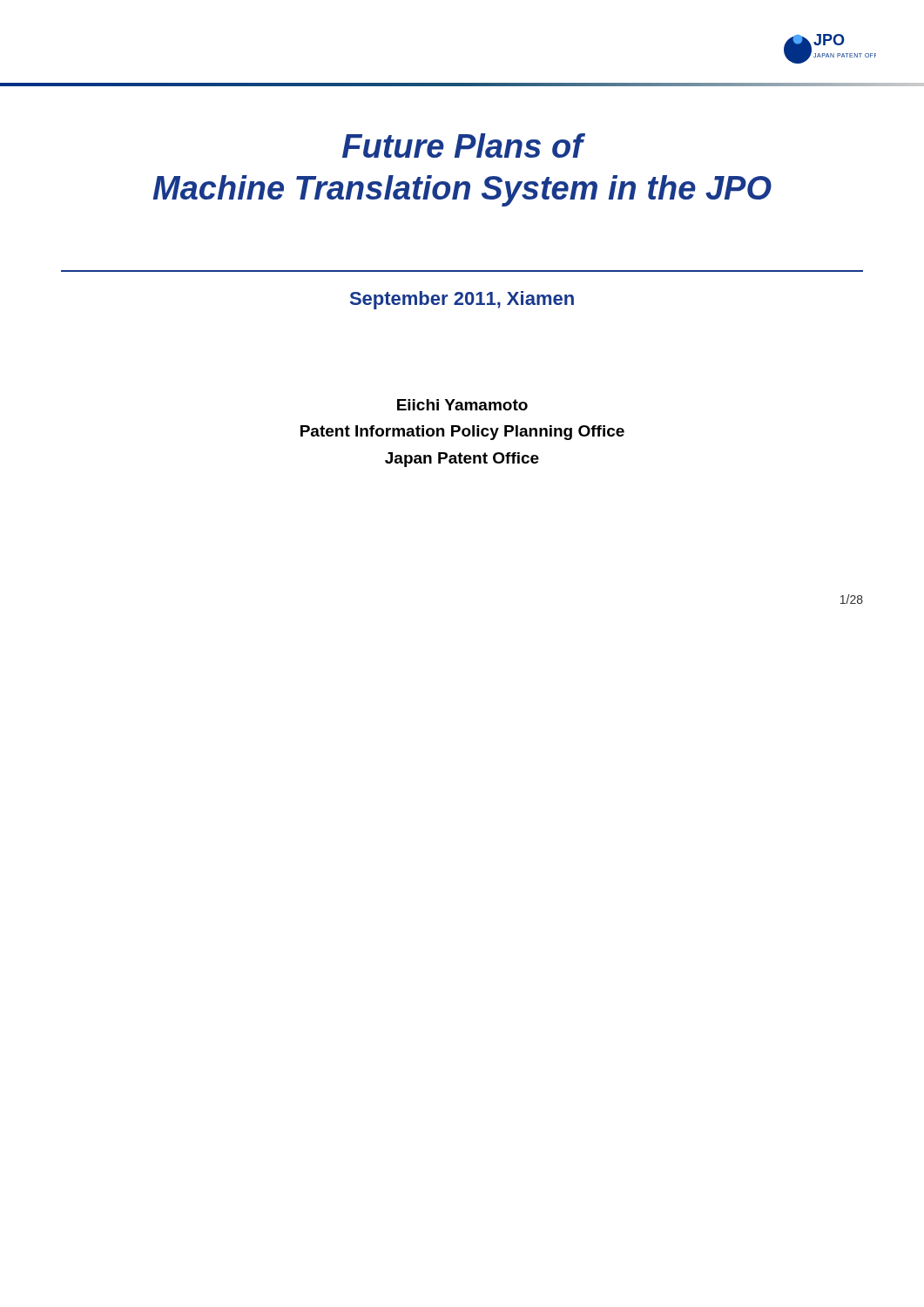Locate the logo
The width and height of the screenshot is (924, 1307).
tap(828, 50)
